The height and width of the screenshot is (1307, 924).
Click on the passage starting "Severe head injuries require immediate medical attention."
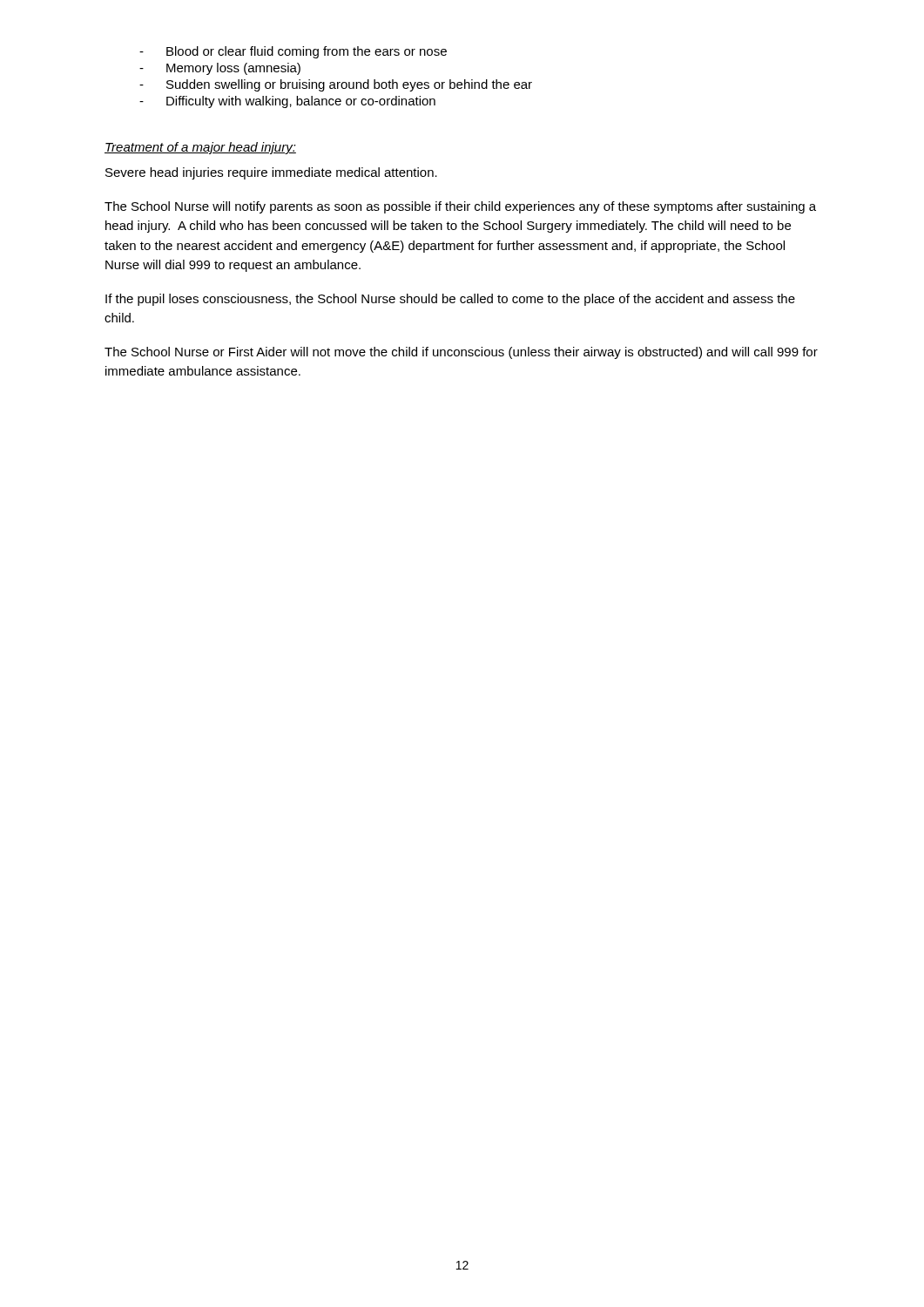(271, 172)
